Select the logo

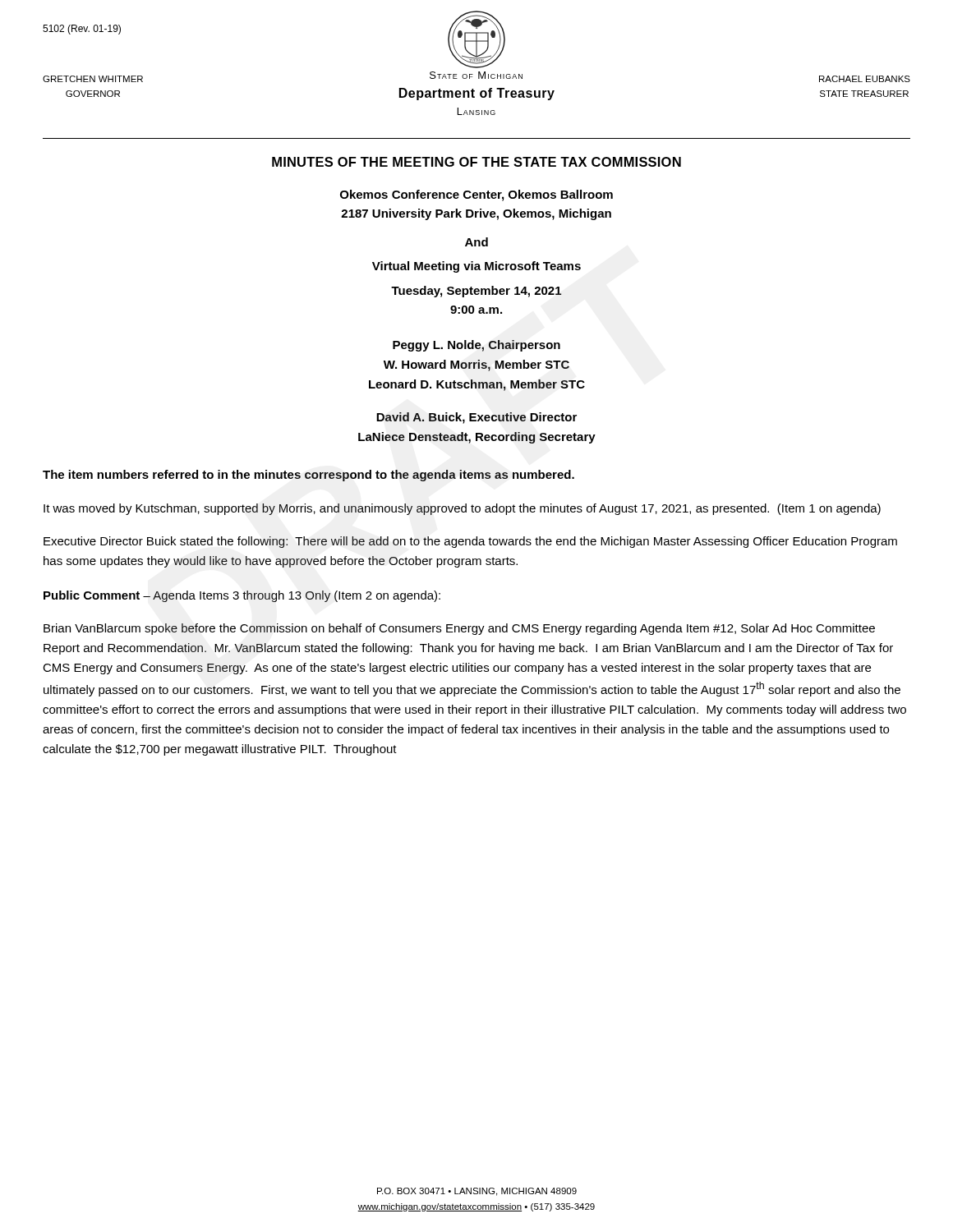pyautogui.click(x=476, y=41)
